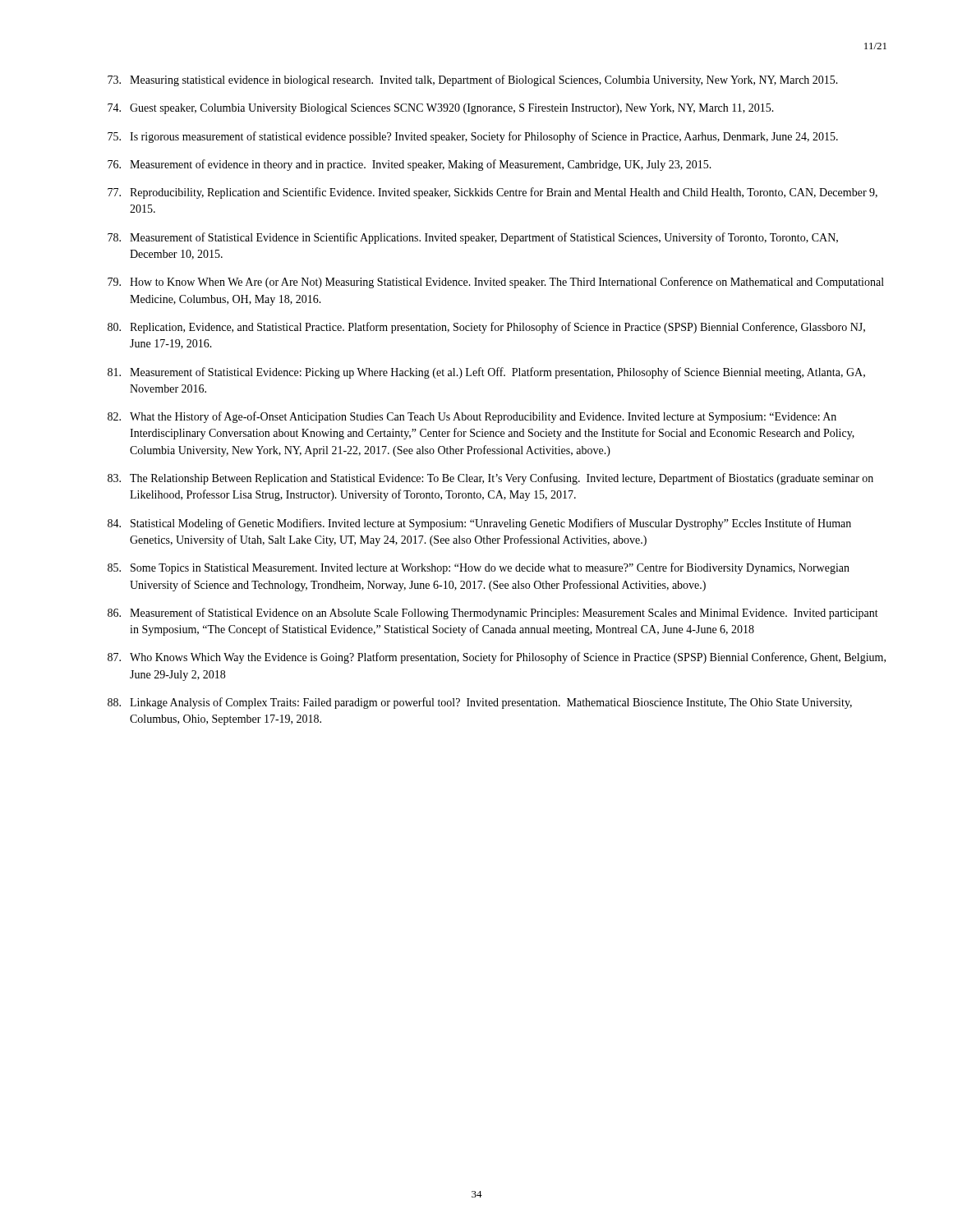Click the passage that begins "80. Replication, Evidence, and Statistical"
Viewport: 953px width, 1232px height.
pyautogui.click(x=488, y=336)
